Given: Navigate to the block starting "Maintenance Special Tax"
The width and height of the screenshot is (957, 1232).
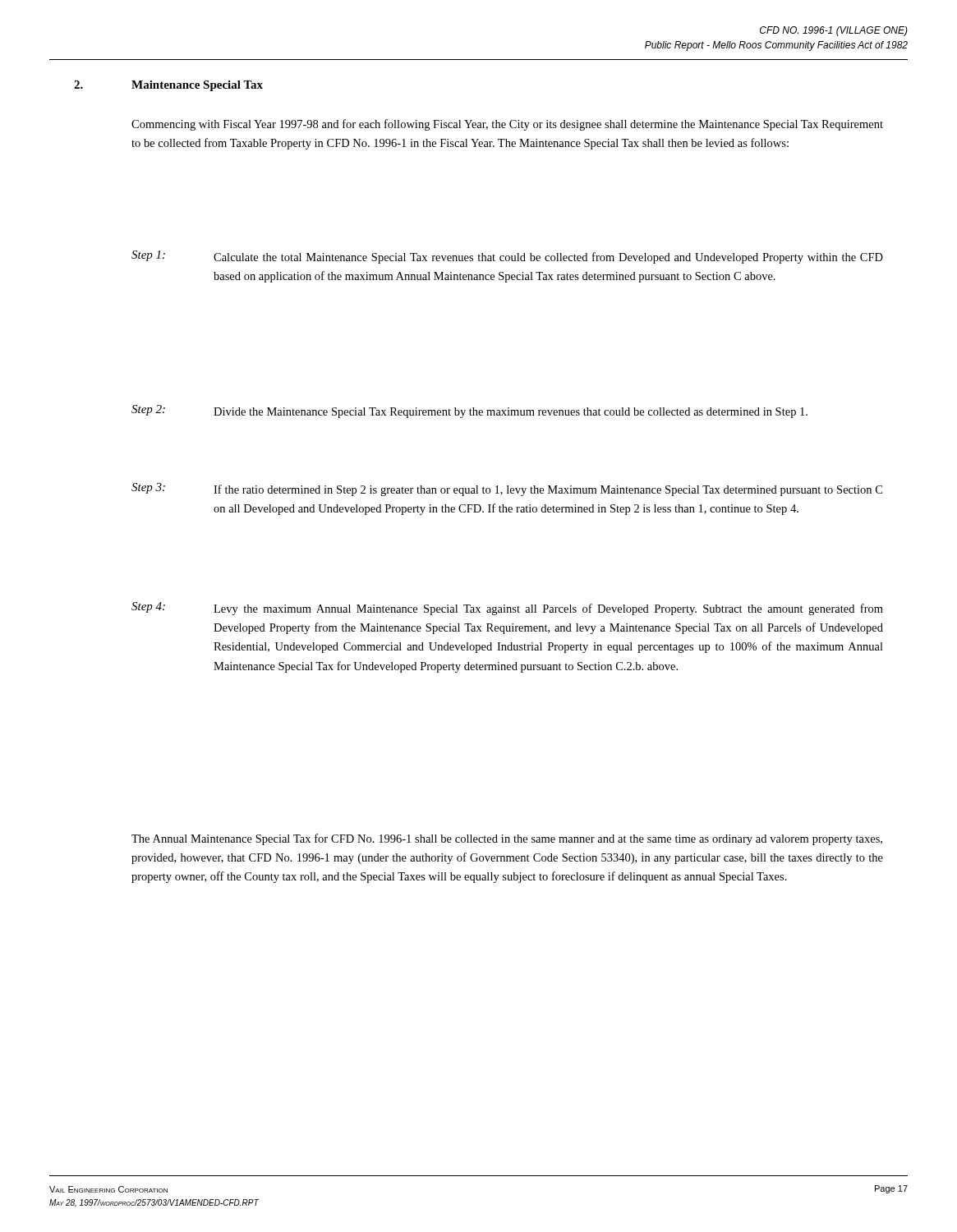Looking at the screenshot, I should pos(197,85).
